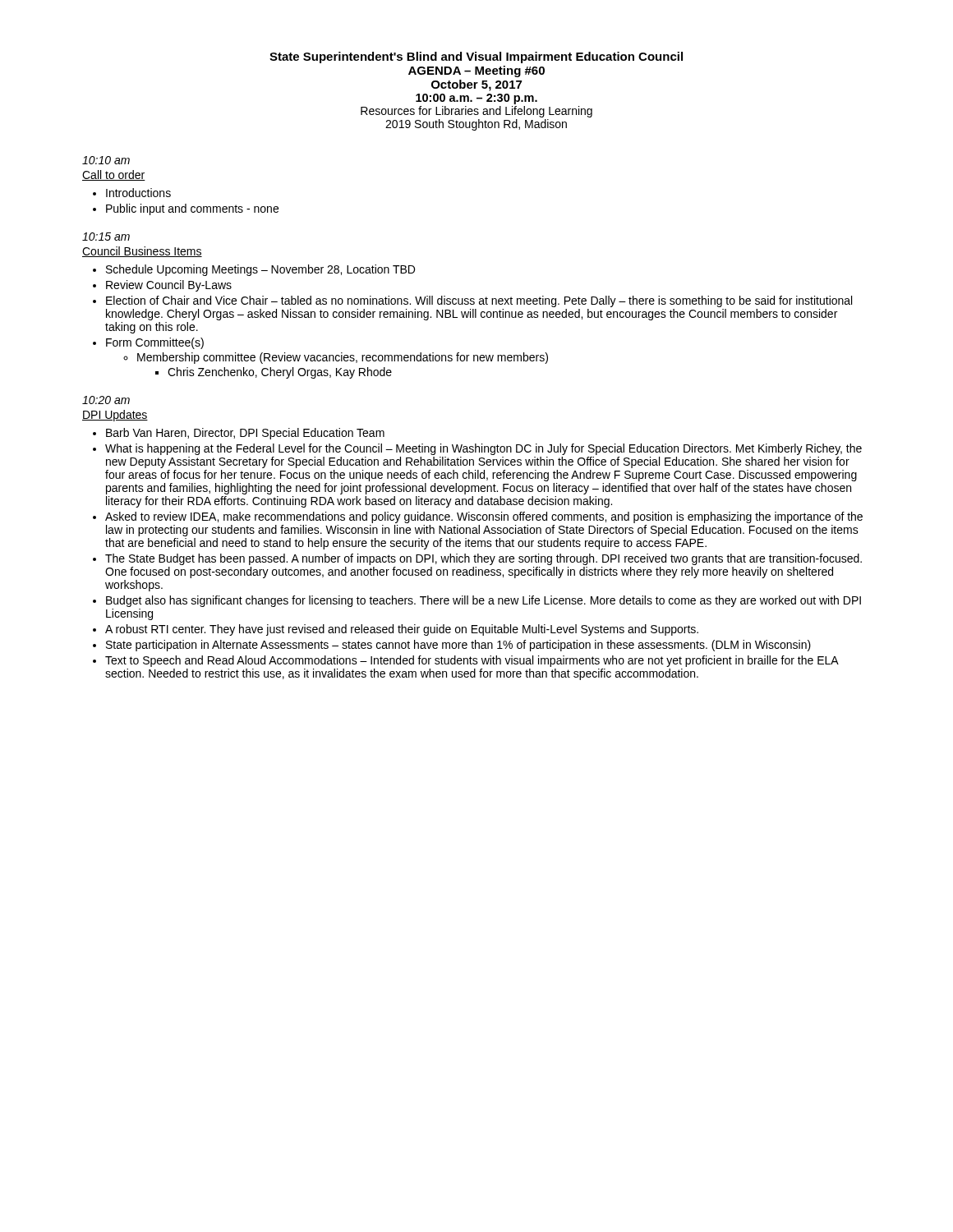Select the list item that reads "A robust RTI center. They have just"

point(402,629)
